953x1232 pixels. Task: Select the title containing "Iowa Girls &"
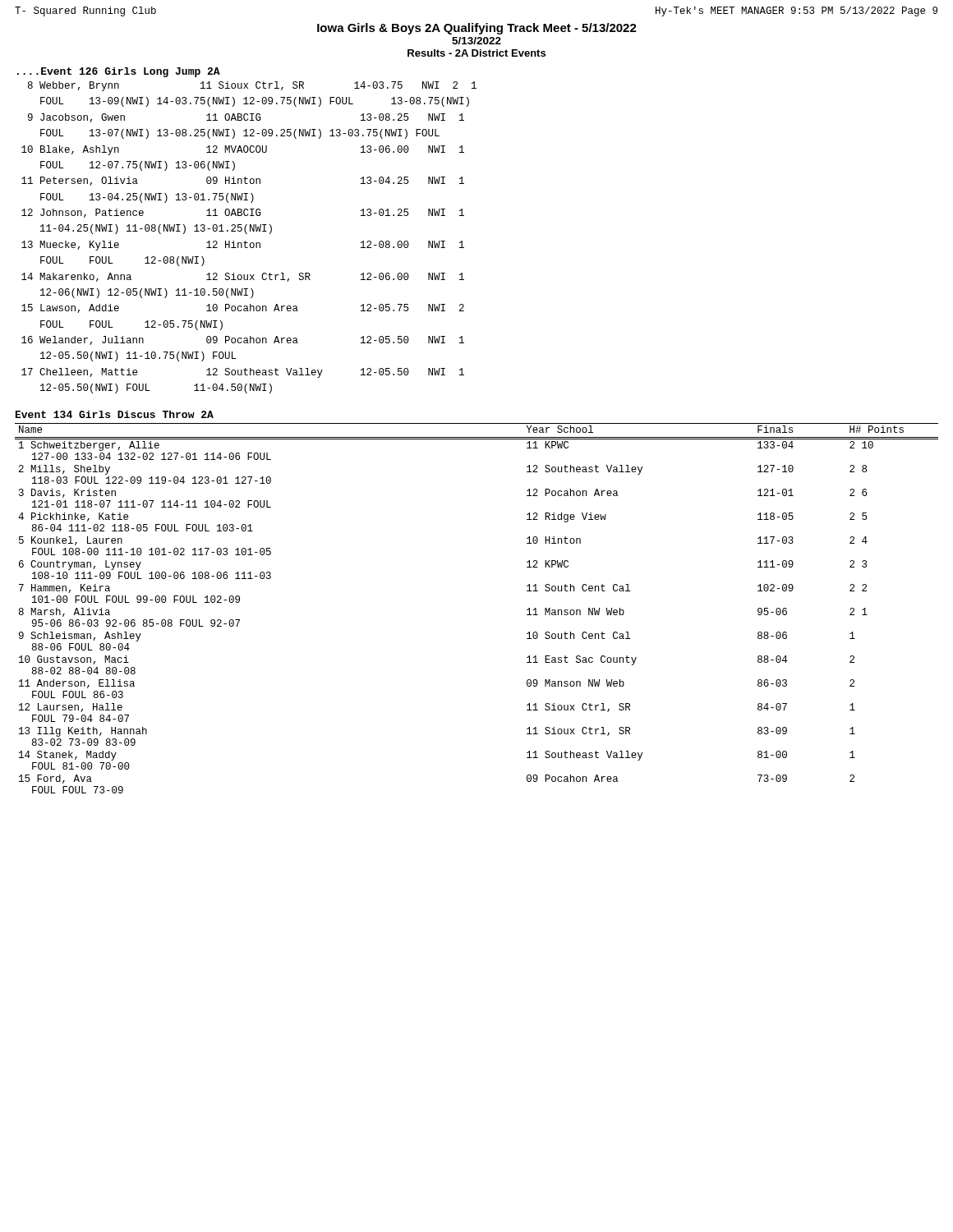tap(476, 28)
